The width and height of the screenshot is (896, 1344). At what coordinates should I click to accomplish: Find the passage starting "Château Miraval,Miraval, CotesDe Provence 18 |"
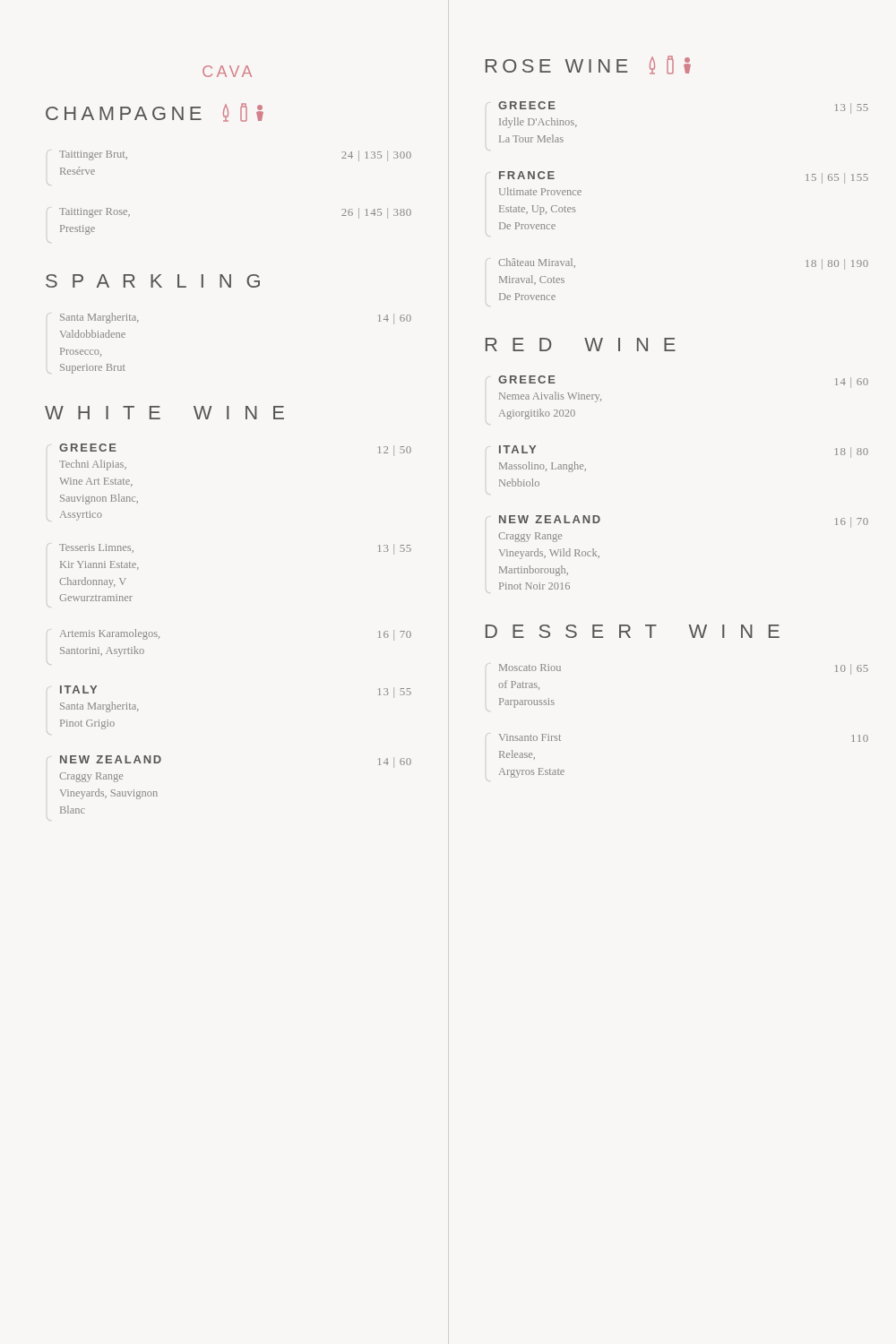click(x=531, y=264)
